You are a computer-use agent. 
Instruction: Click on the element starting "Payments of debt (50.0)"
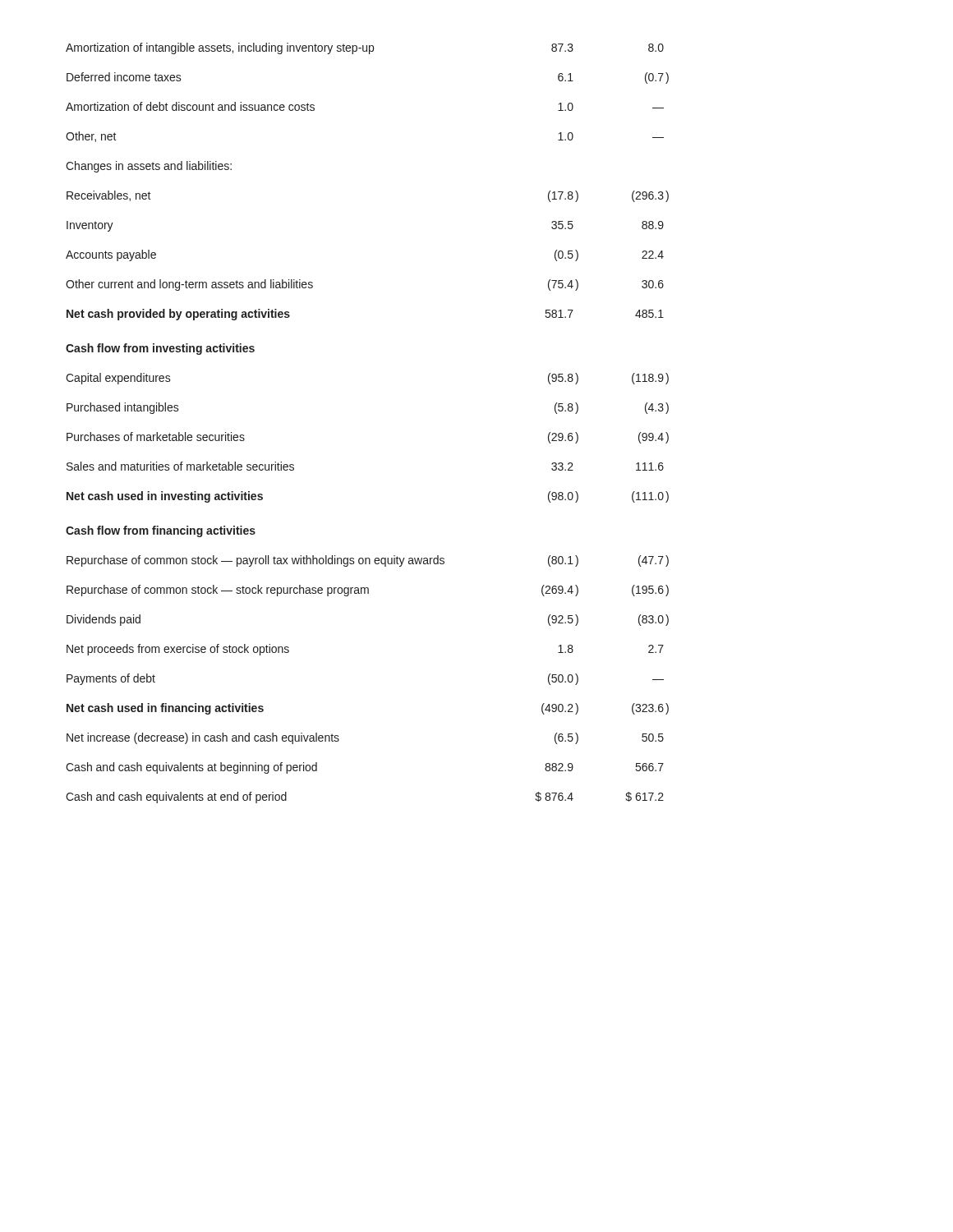click(x=114, y=679)
